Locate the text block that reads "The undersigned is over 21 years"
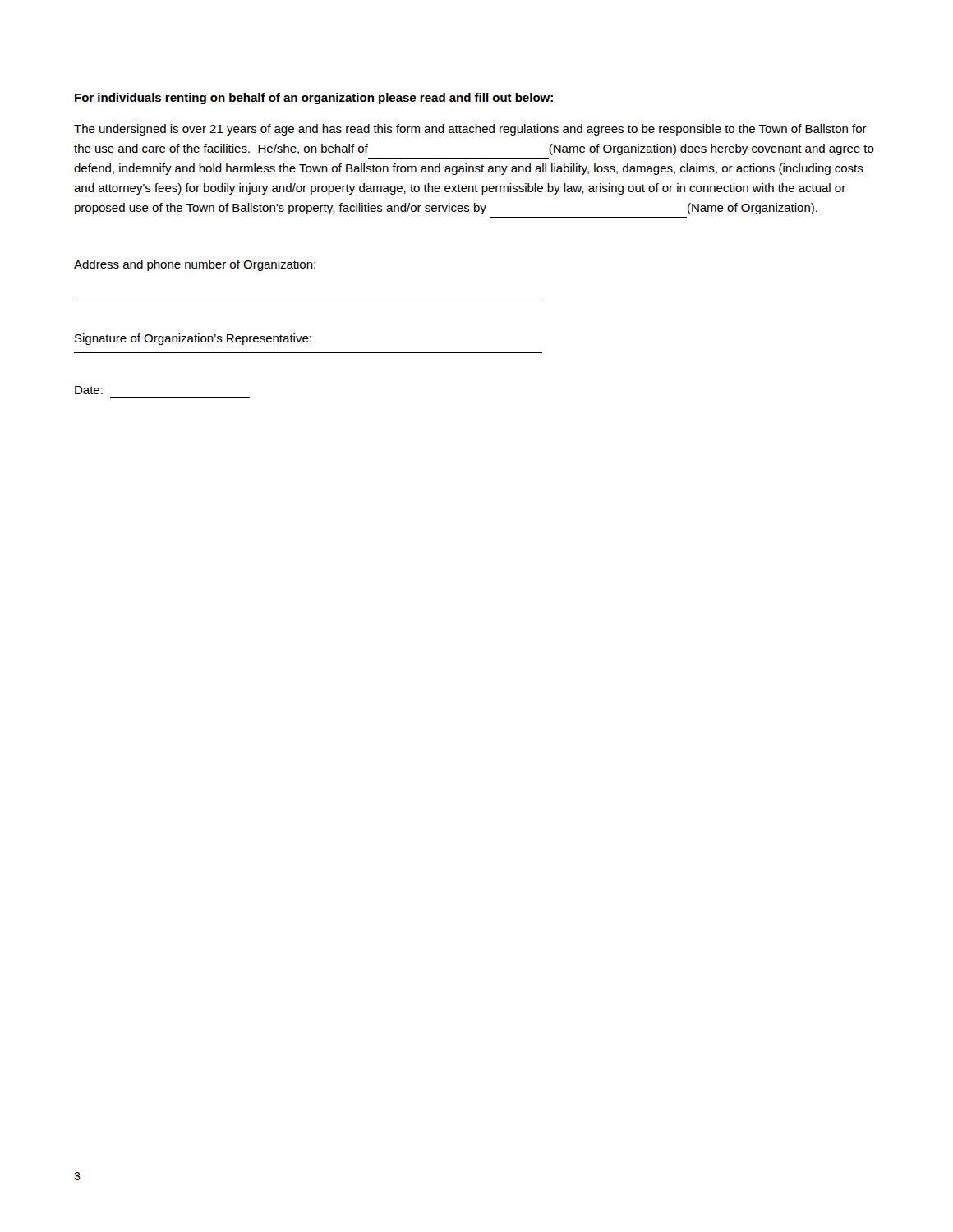Screen dimensions: 1232x953 474,170
